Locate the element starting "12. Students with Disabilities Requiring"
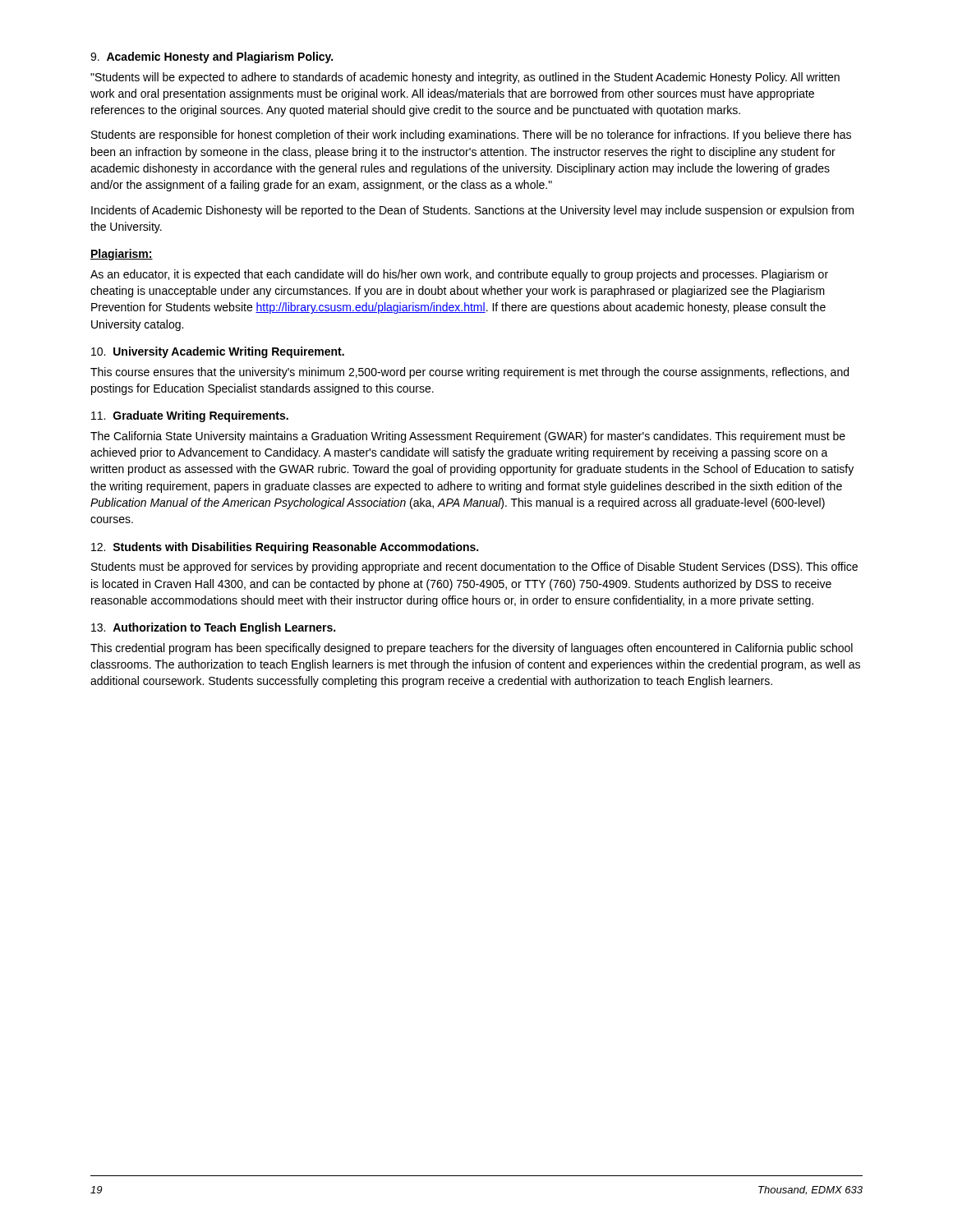The width and height of the screenshot is (953, 1232). coord(285,547)
